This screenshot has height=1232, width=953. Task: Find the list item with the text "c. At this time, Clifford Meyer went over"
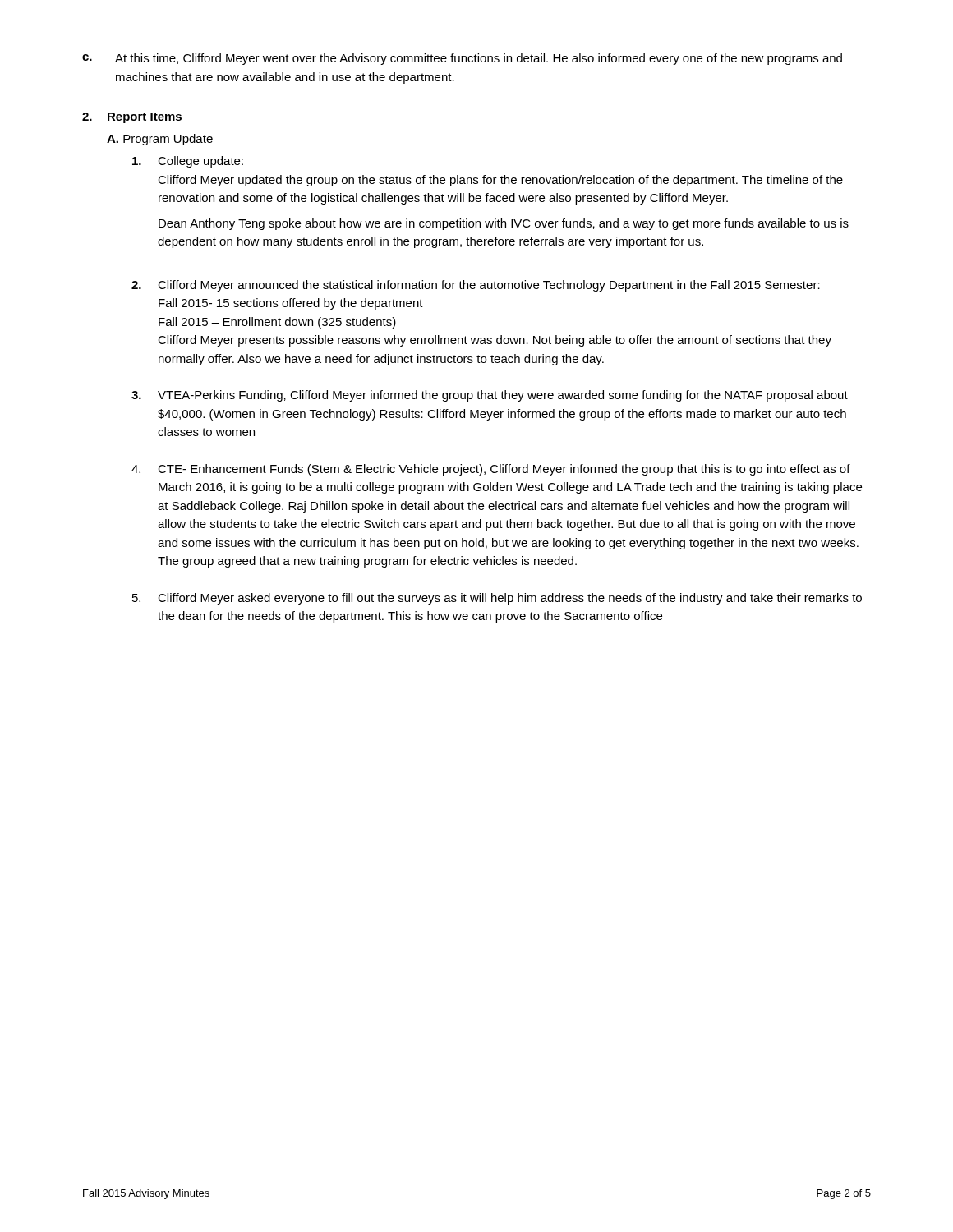[476, 68]
